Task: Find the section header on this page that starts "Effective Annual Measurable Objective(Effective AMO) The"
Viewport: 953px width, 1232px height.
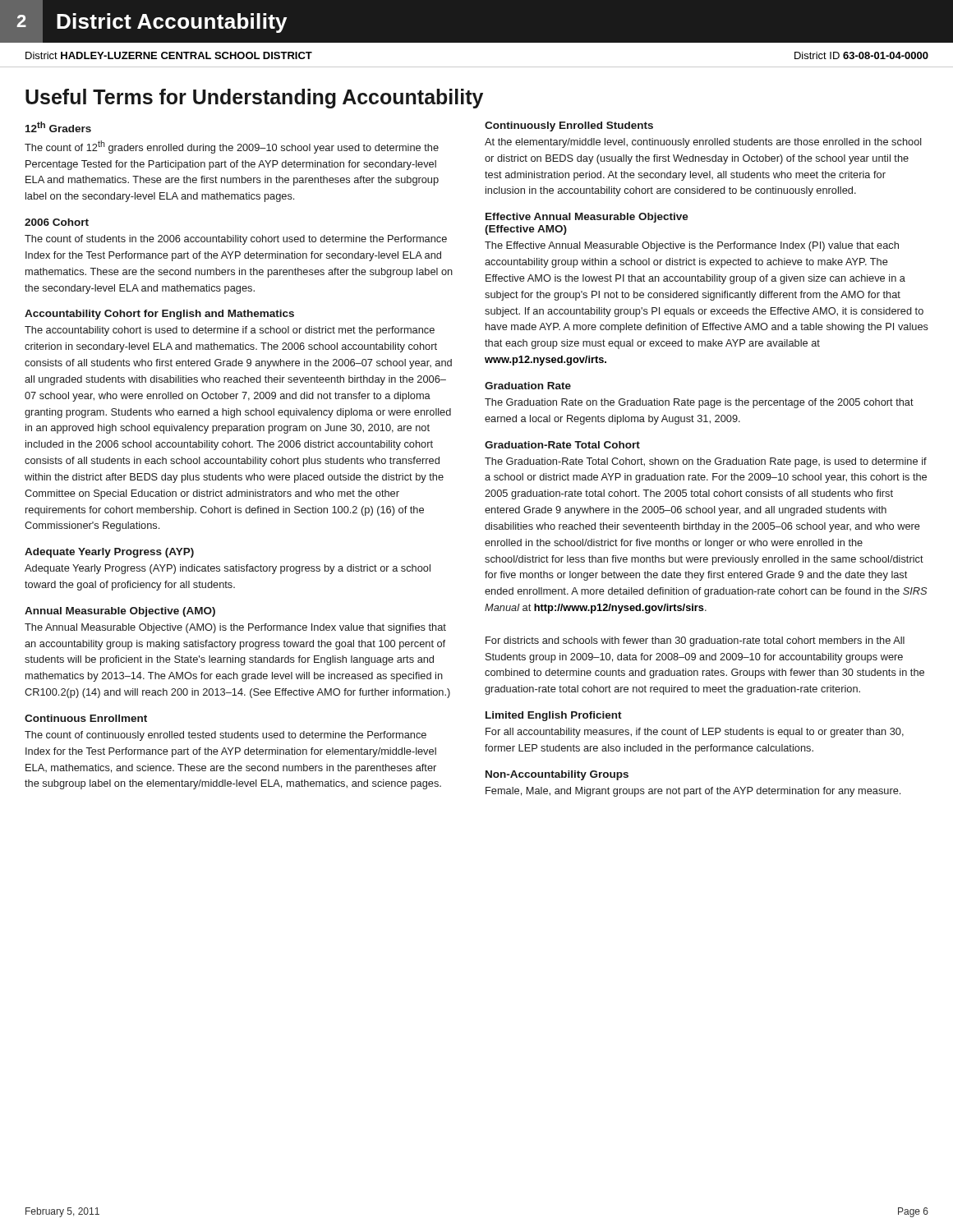Action: coord(707,289)
